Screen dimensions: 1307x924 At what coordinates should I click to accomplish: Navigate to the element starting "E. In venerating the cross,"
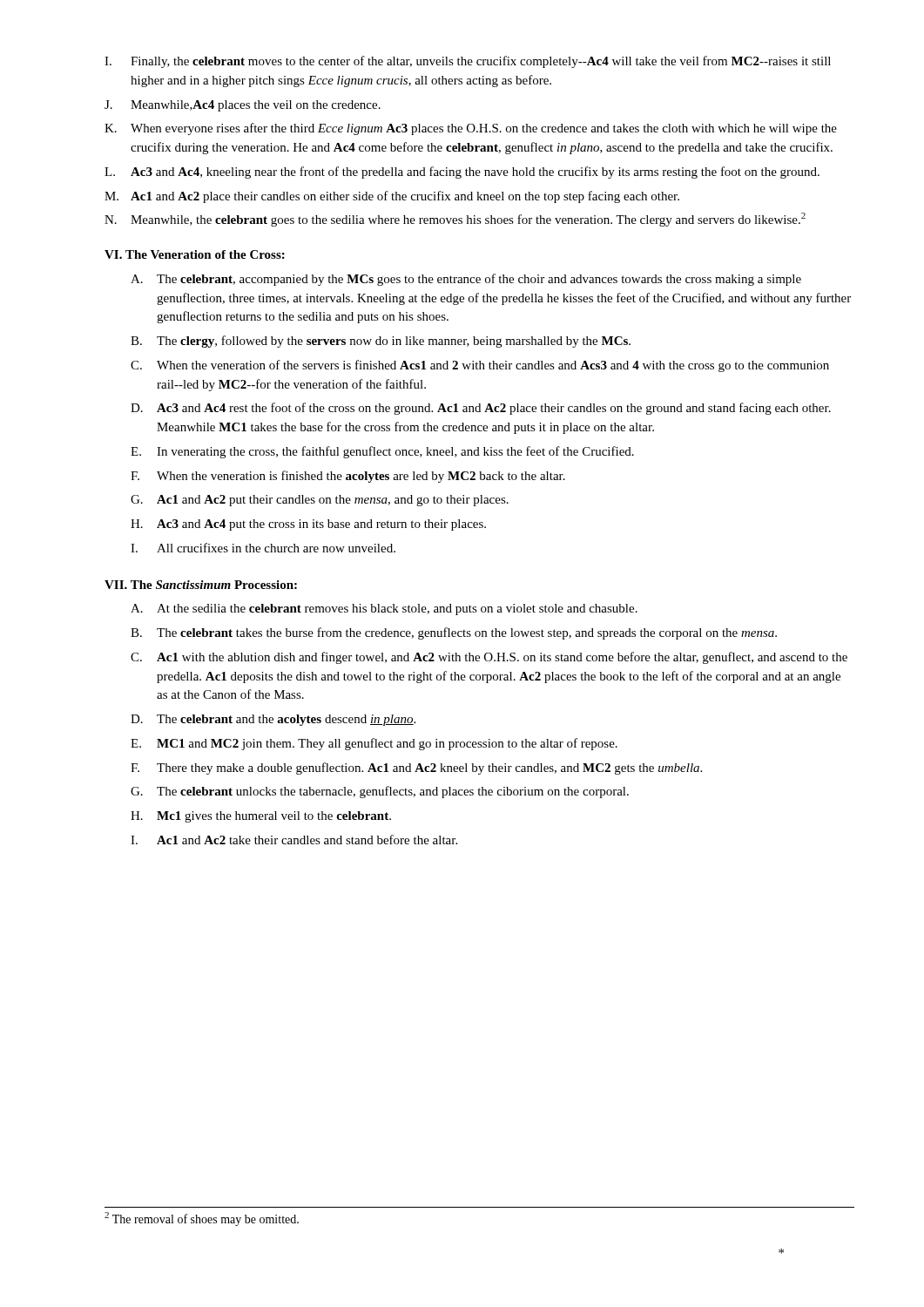click(492, 452)
